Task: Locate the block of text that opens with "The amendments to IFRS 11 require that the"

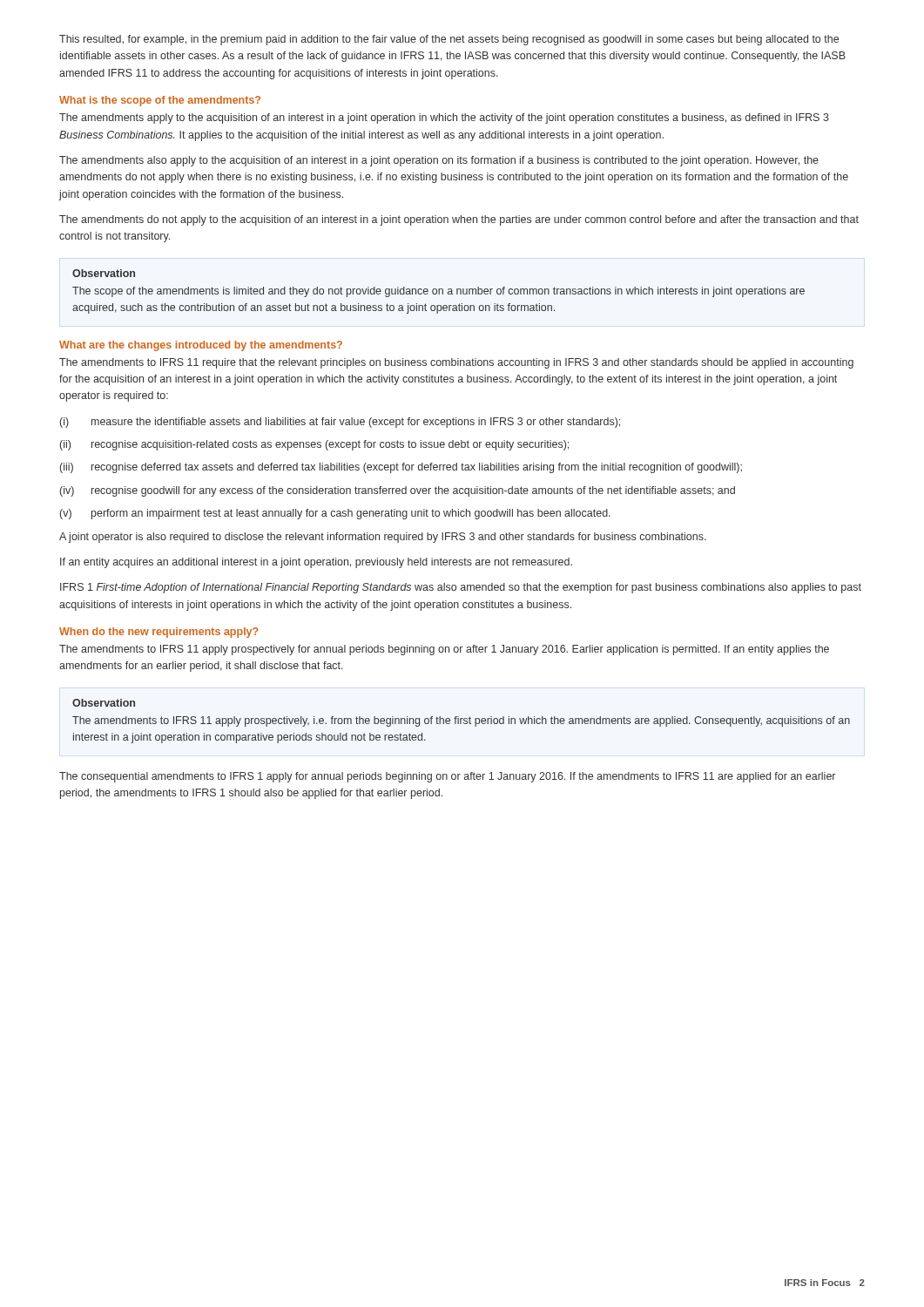Action: click(x=462, y=380)
